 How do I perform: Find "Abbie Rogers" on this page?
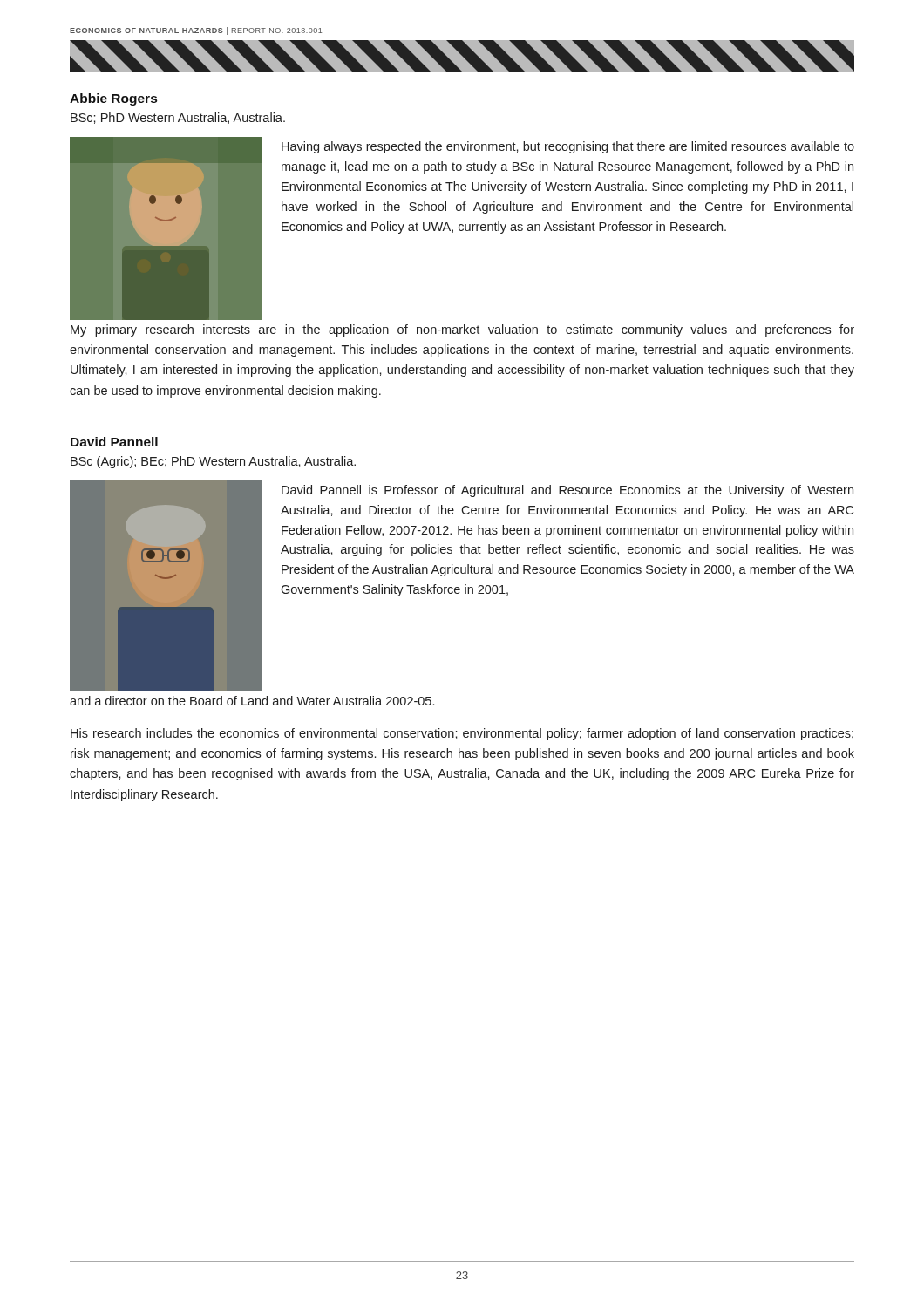[x=114, y=98]
